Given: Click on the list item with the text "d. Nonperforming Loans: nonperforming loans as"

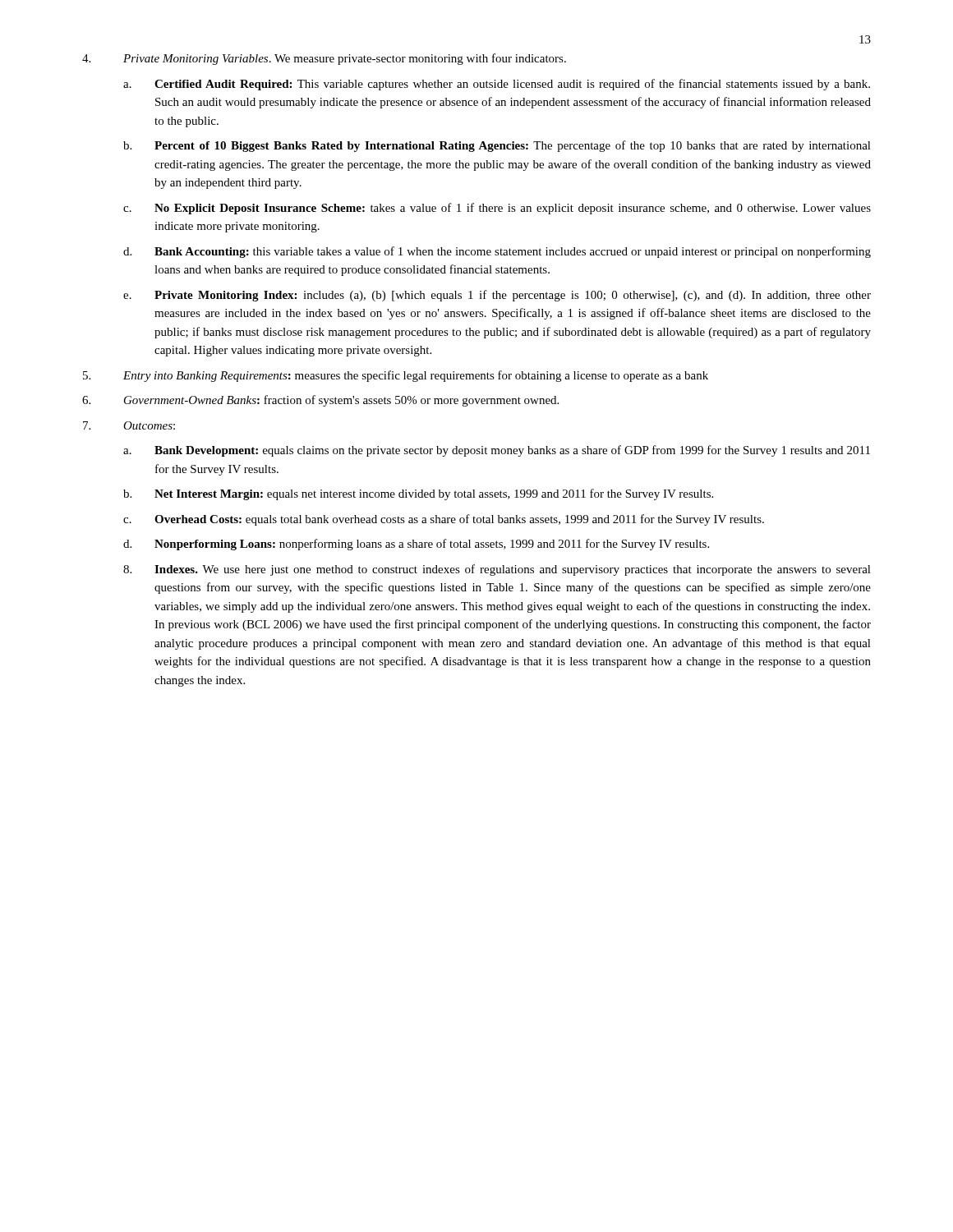Looking at the screenshot, I should coord(497,544).
